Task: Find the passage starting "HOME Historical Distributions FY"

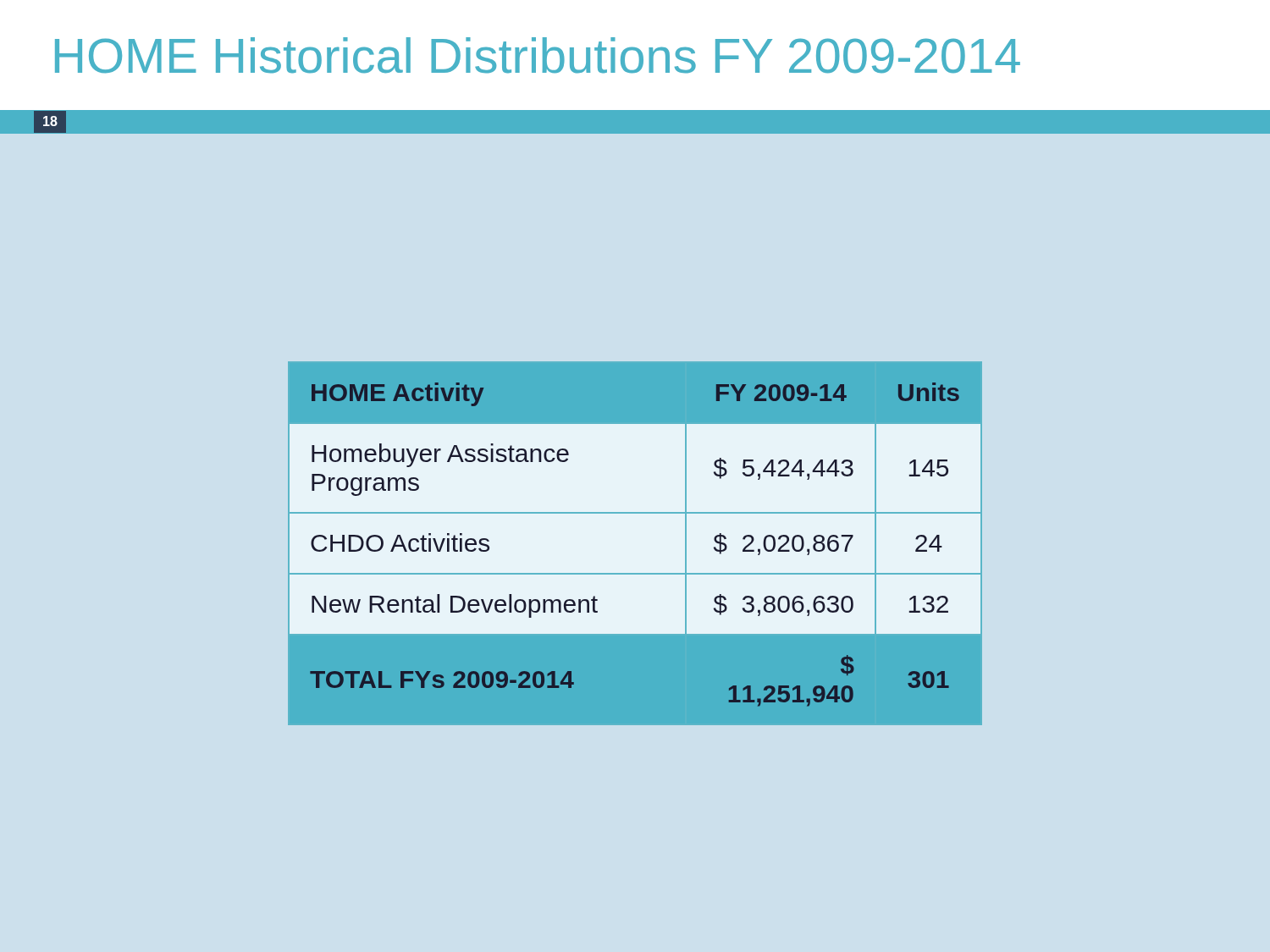Action: (x=536, y=55)
